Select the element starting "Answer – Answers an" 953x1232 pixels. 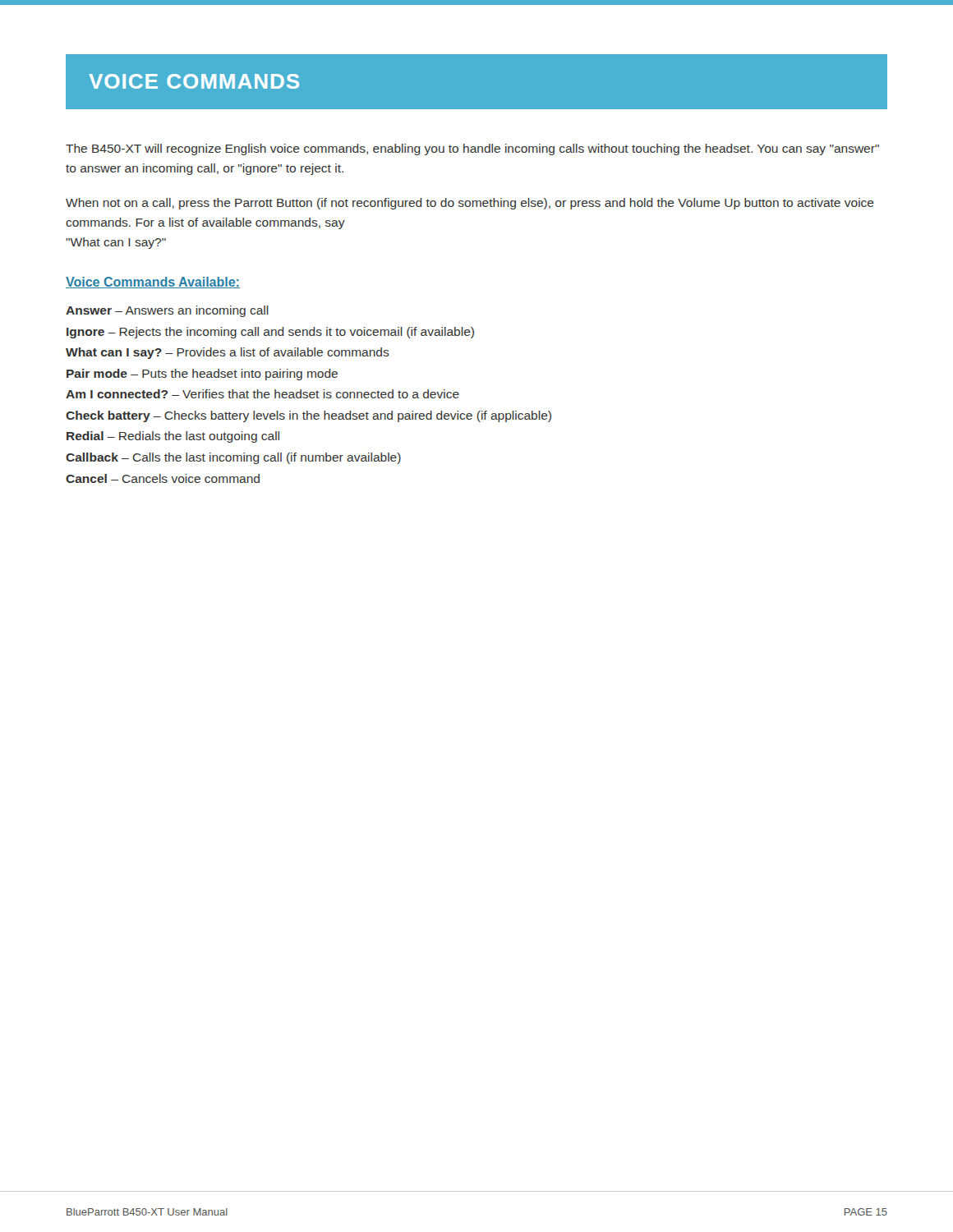coord(167,310)
